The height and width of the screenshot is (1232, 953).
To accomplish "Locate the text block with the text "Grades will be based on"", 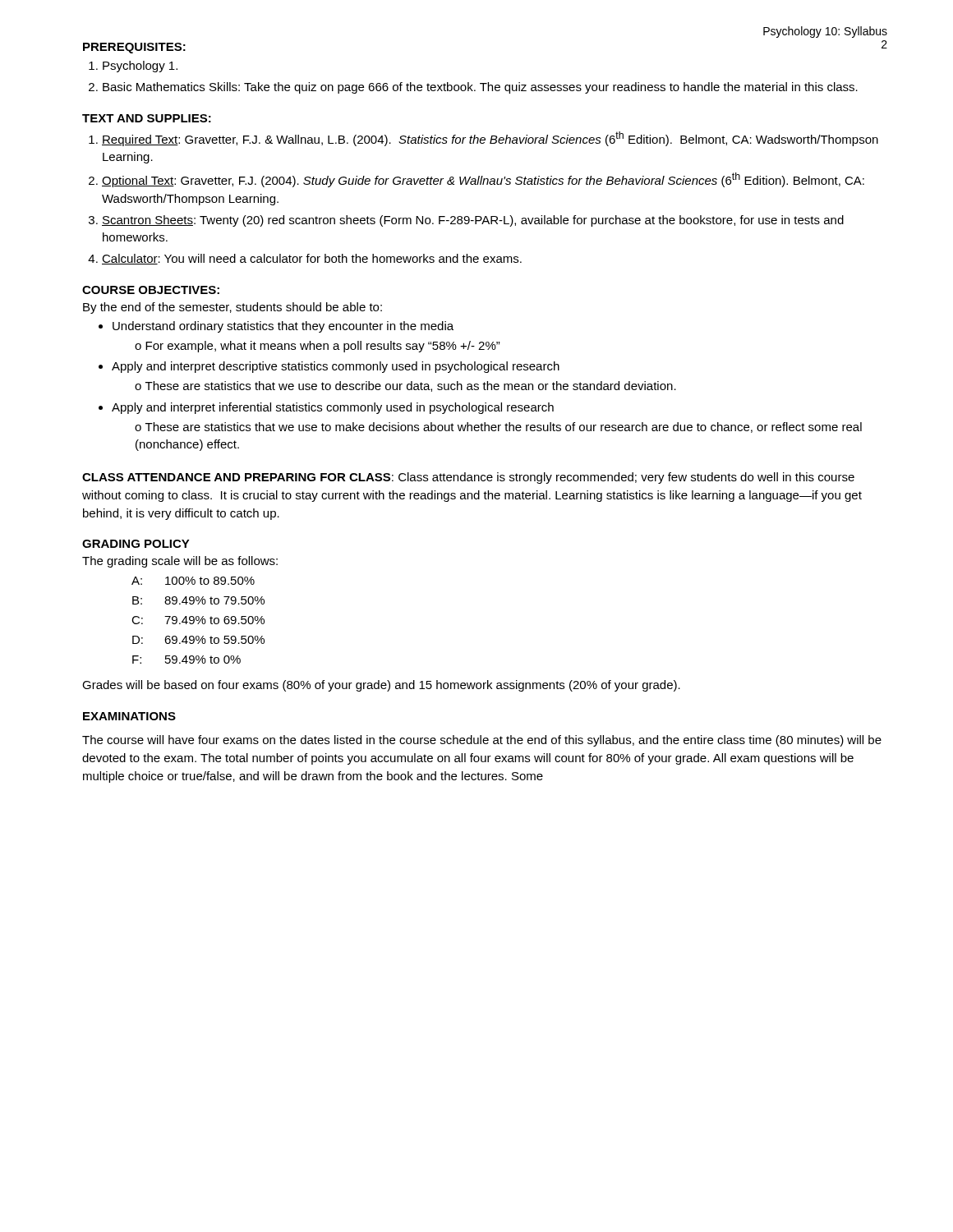I will 381,685.
